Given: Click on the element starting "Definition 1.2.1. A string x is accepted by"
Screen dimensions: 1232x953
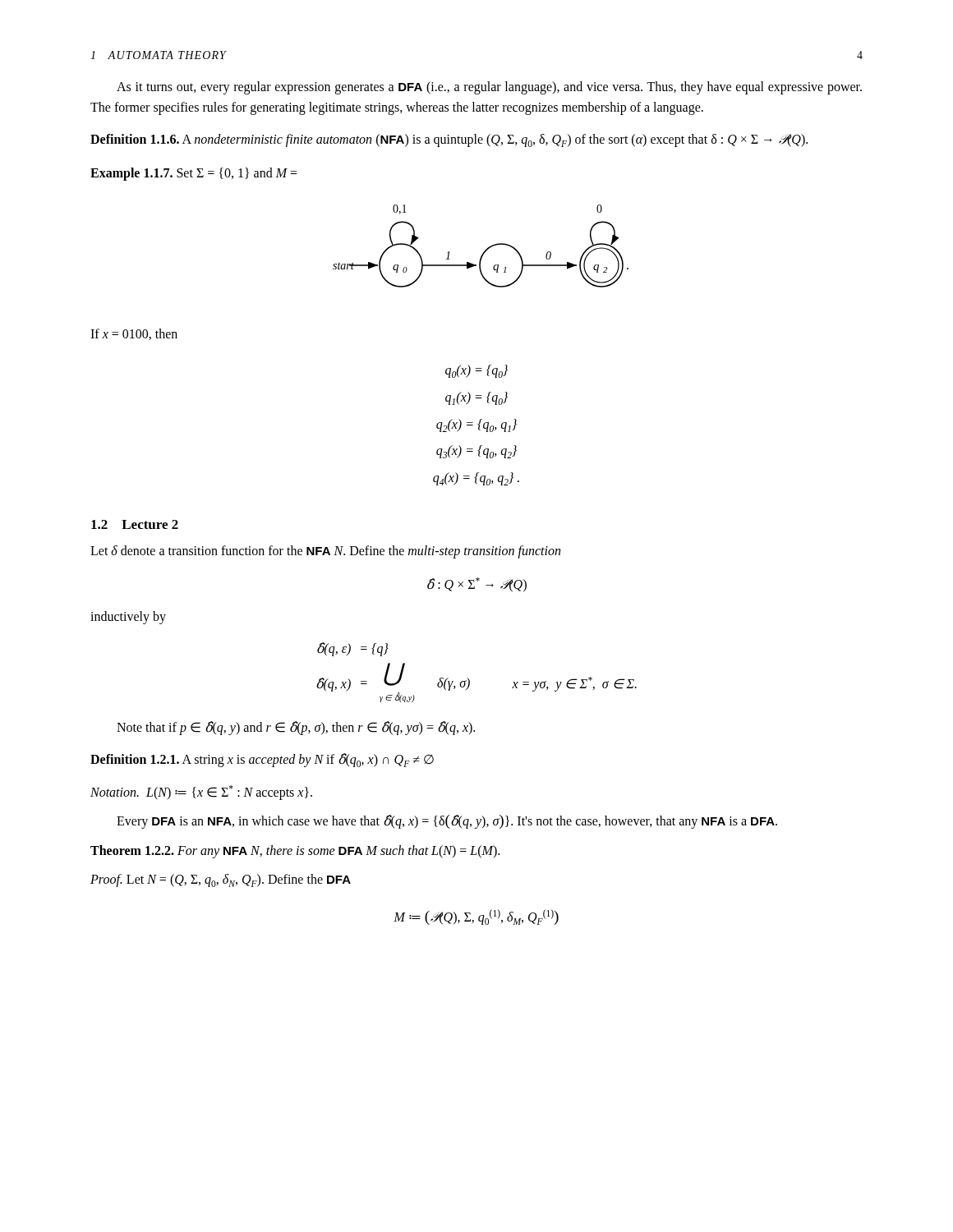Looking at the screenshot, I should (262, 761).
